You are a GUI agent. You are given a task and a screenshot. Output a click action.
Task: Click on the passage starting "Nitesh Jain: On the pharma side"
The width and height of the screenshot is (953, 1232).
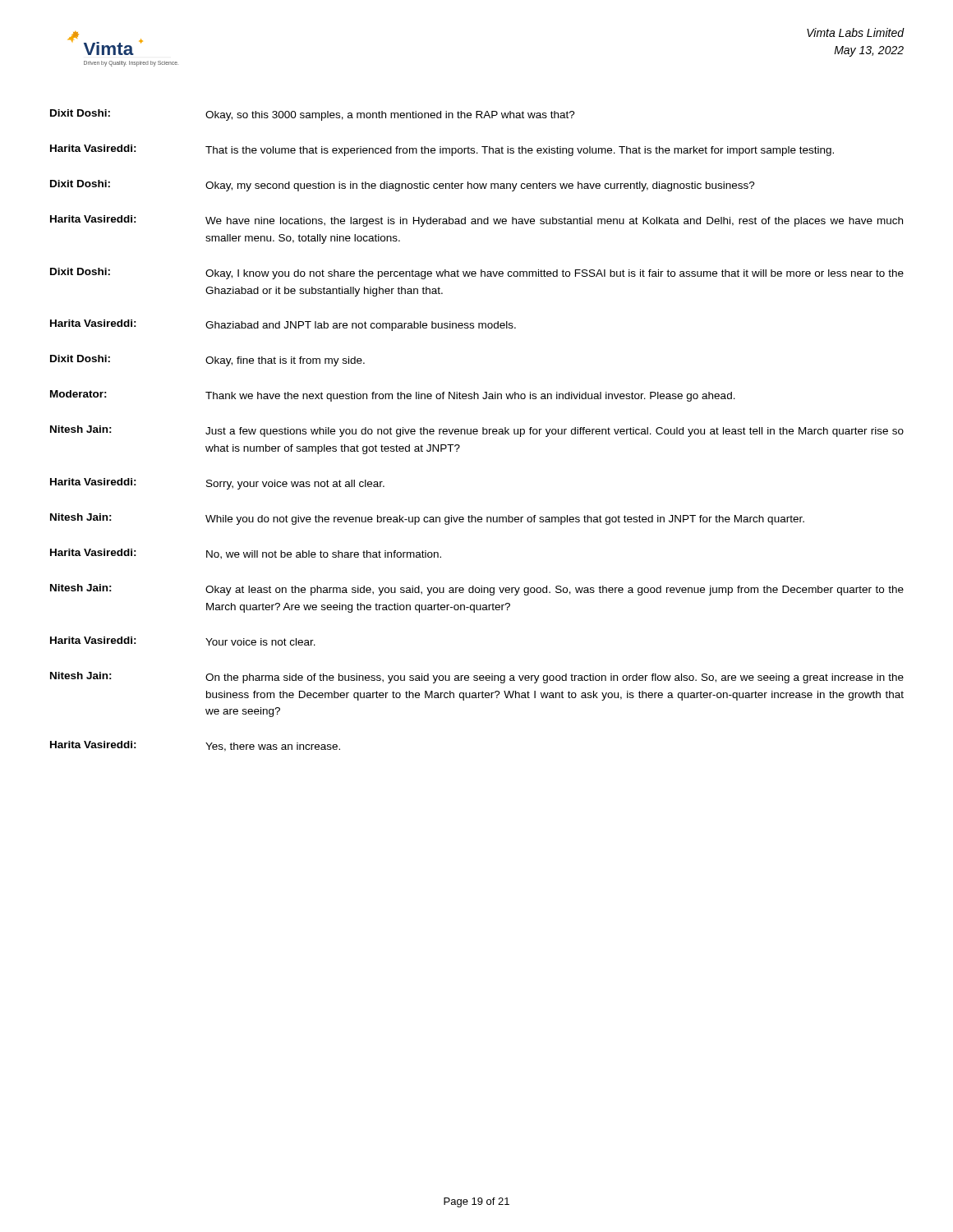[476, 695]
